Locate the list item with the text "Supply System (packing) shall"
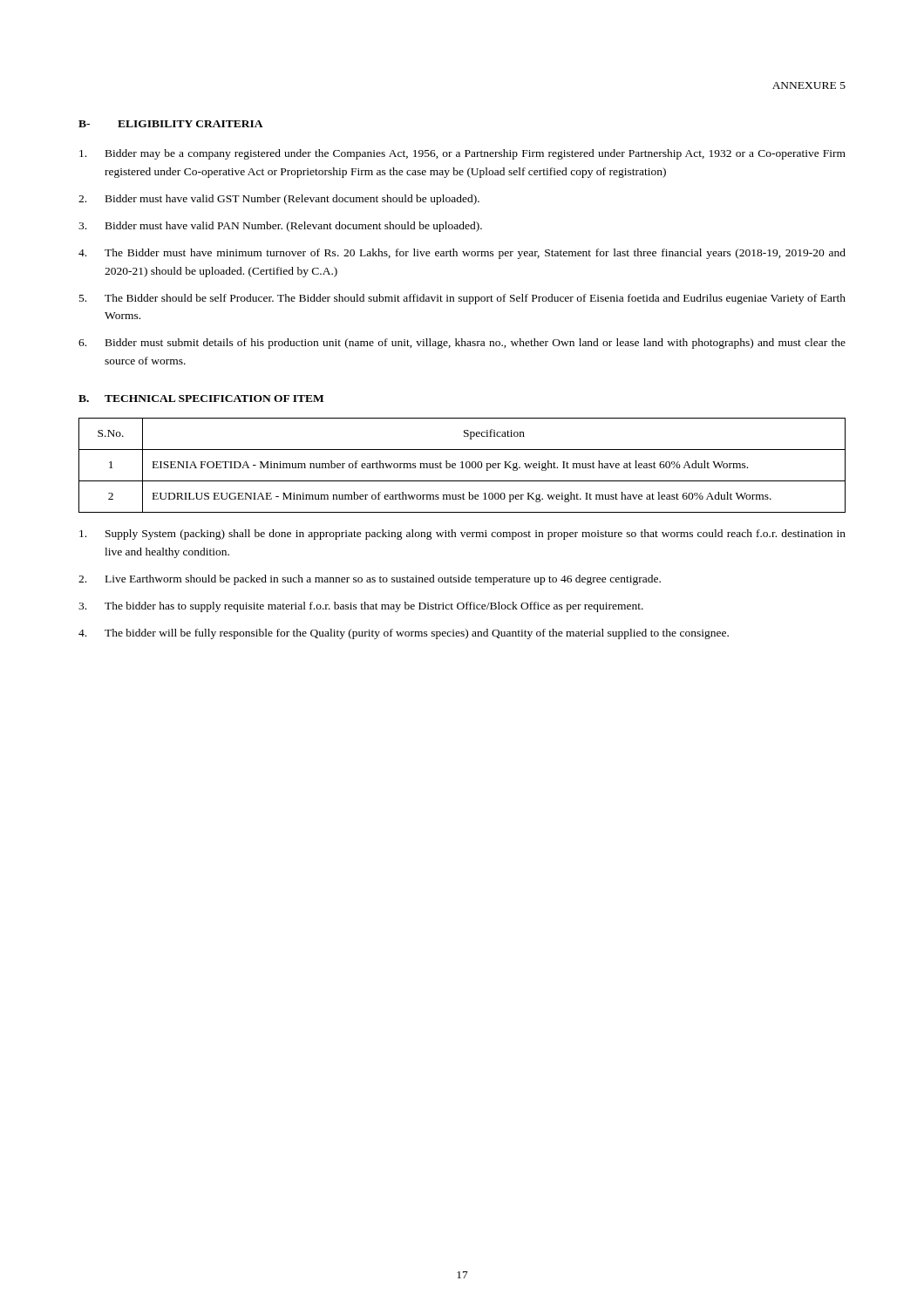 (462, 543)
